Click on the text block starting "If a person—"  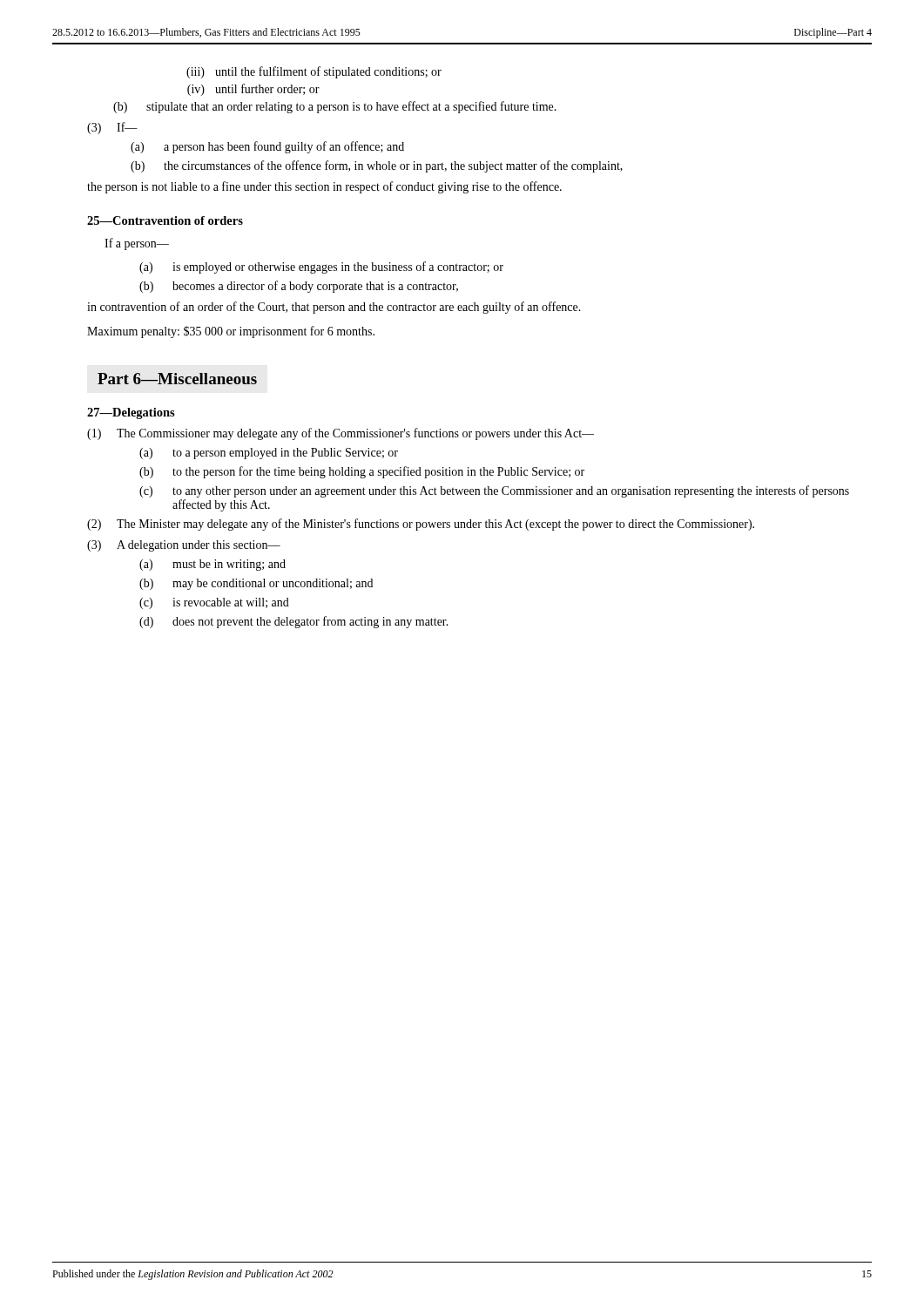click(137, 244)
